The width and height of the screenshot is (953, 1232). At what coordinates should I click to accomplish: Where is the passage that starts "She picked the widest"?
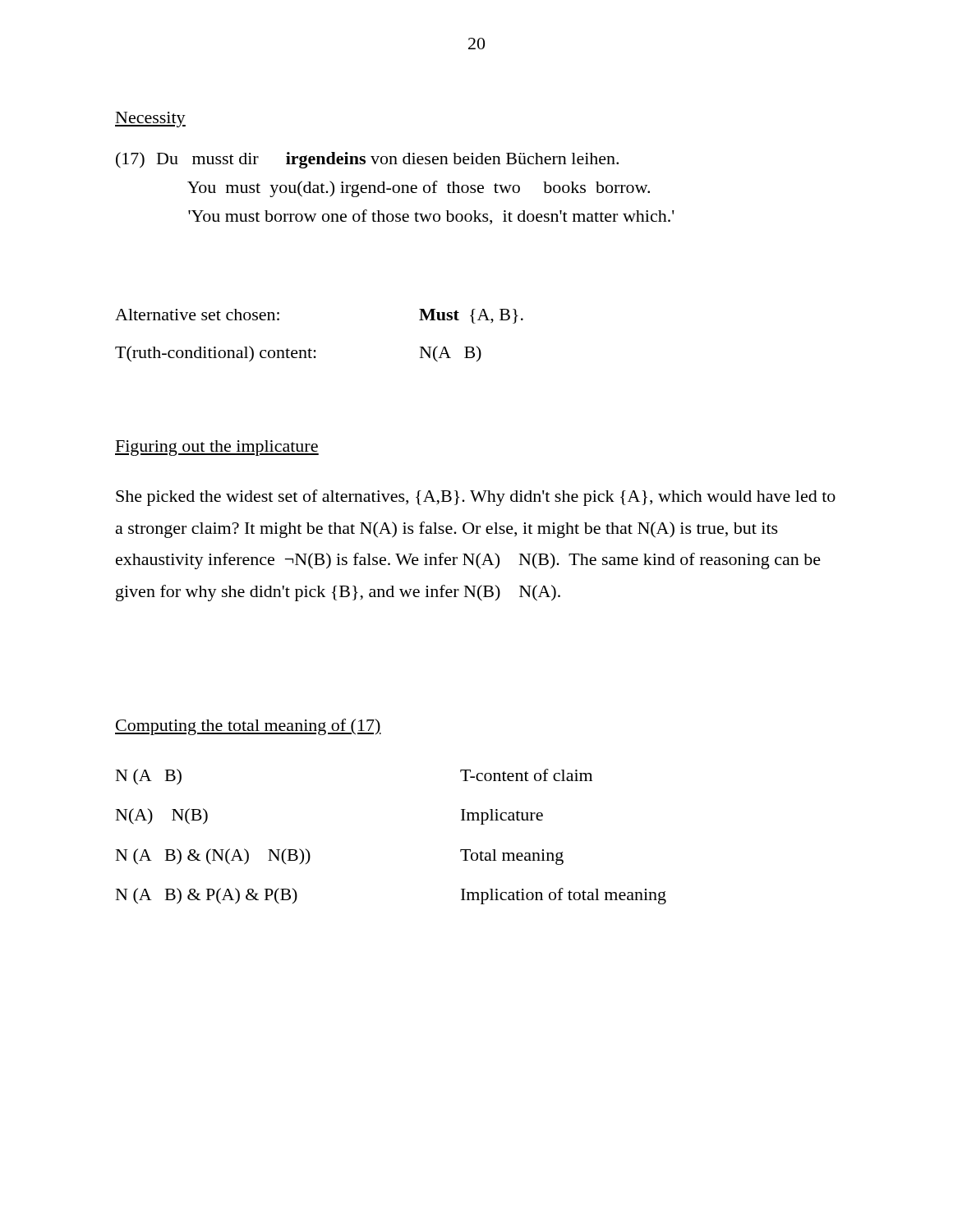click(475, 543)
